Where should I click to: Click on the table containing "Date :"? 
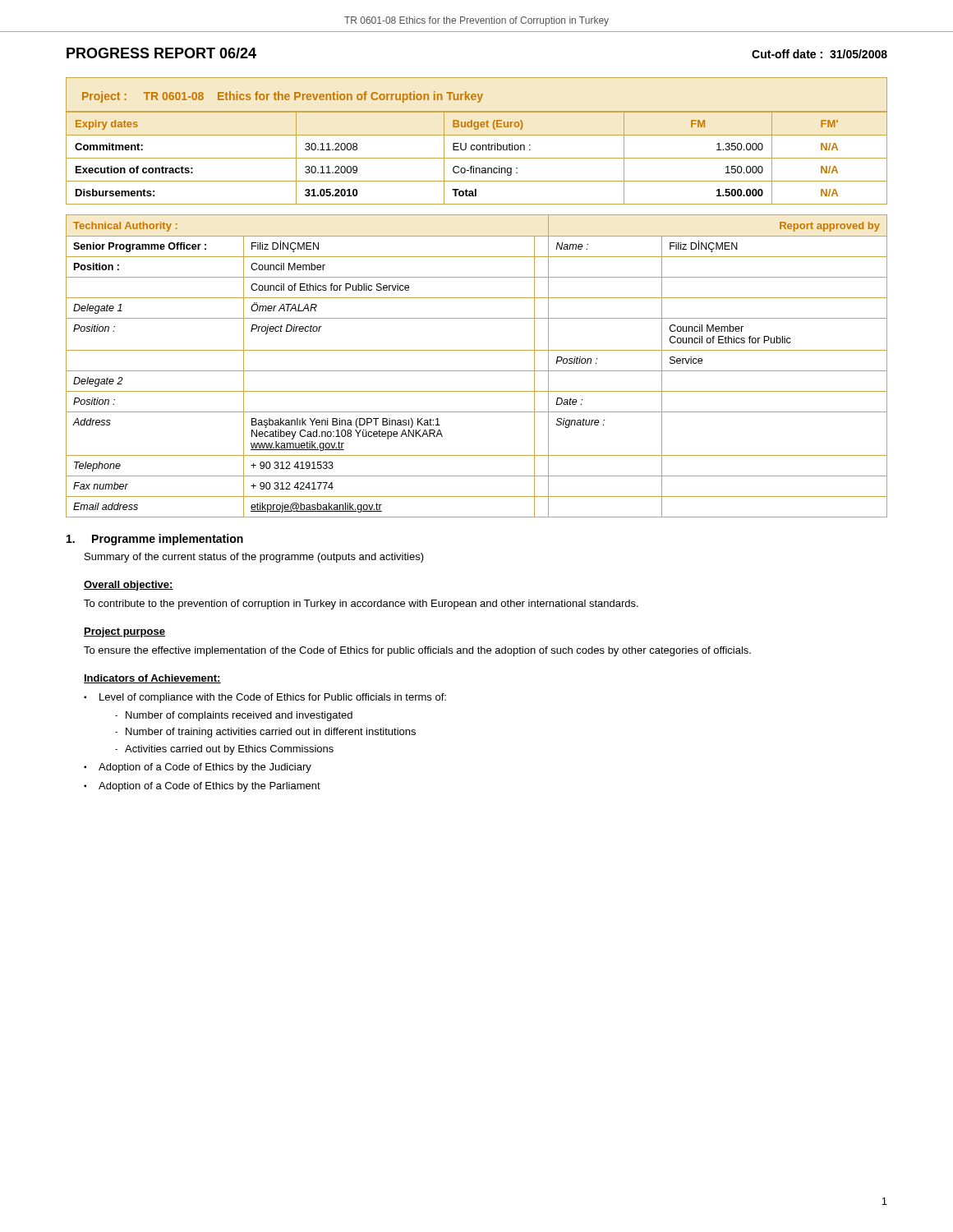[476, 366]
